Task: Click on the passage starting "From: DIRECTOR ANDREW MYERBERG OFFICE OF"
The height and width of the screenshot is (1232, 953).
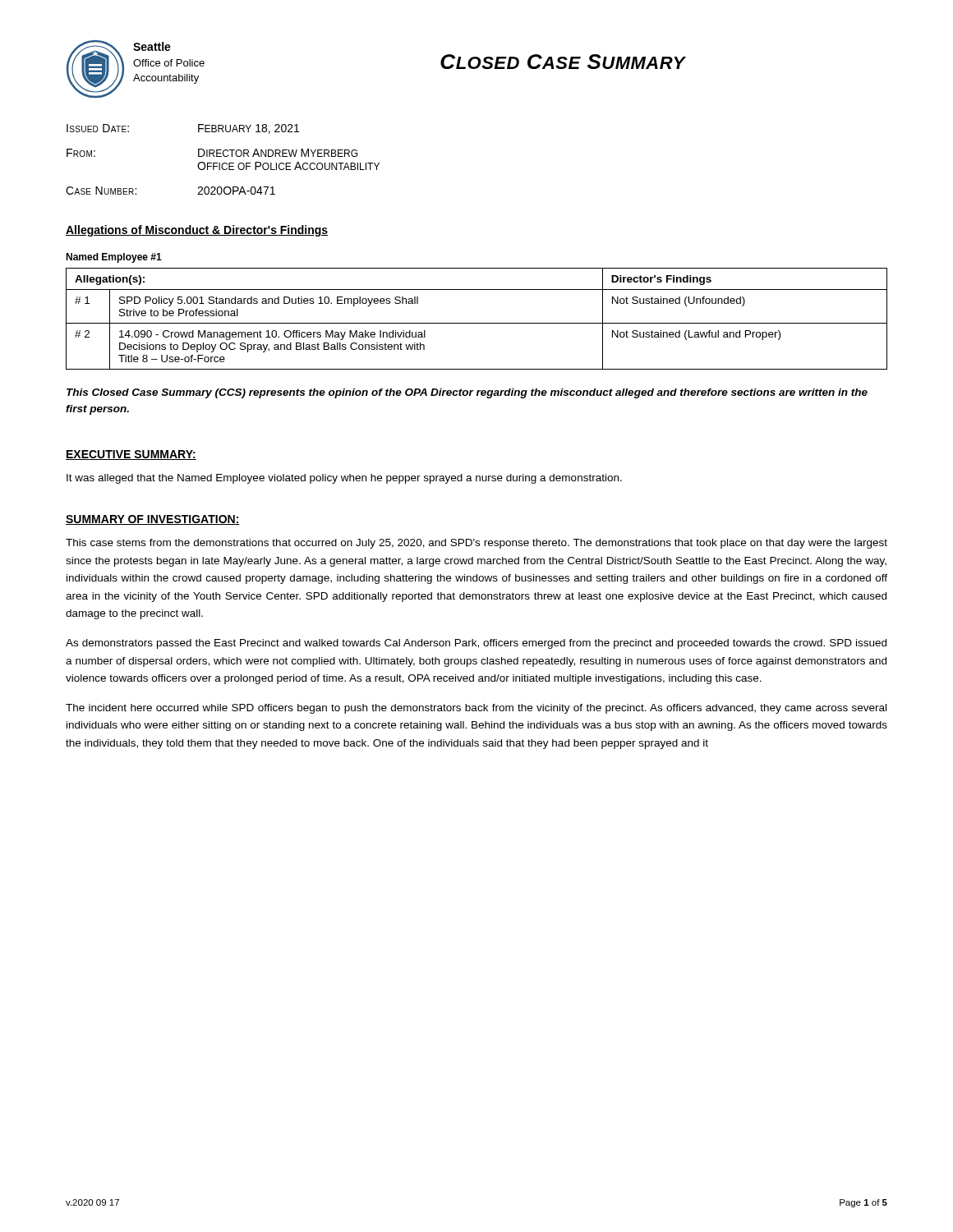Action: (223, 159)
